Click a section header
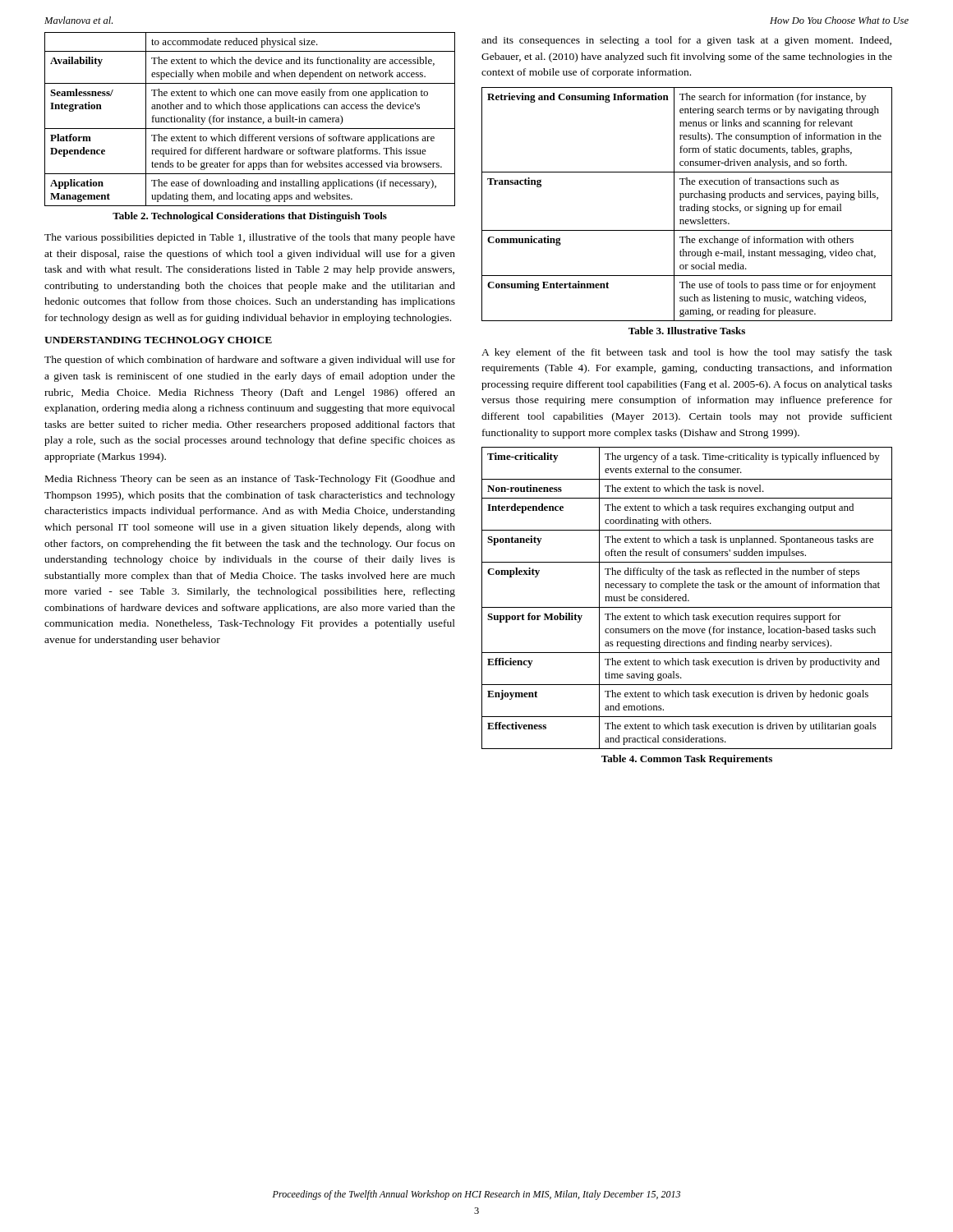This screenshot has width=953, height=1232. point(158,340)
